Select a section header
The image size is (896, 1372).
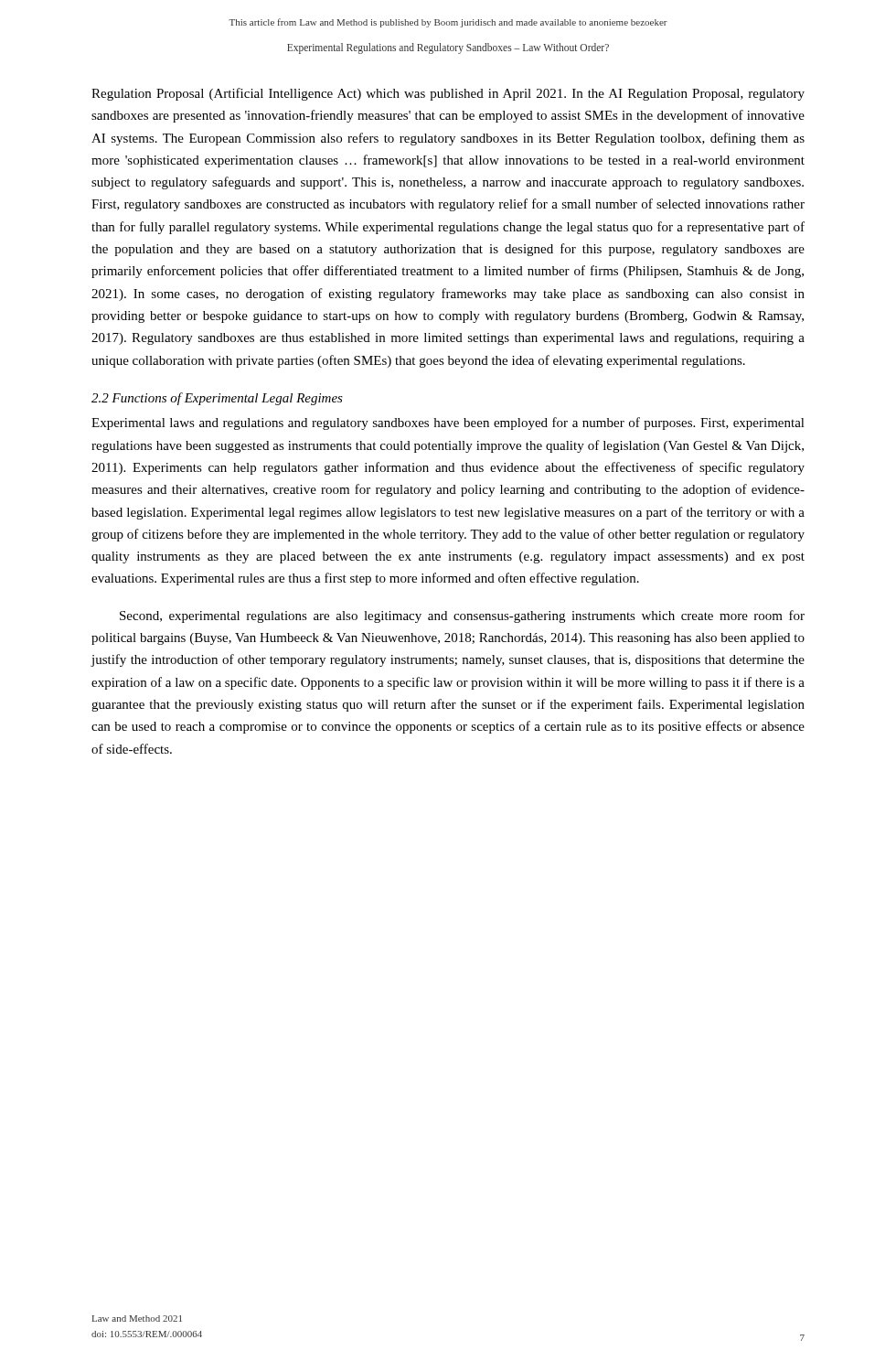(217, 398)
